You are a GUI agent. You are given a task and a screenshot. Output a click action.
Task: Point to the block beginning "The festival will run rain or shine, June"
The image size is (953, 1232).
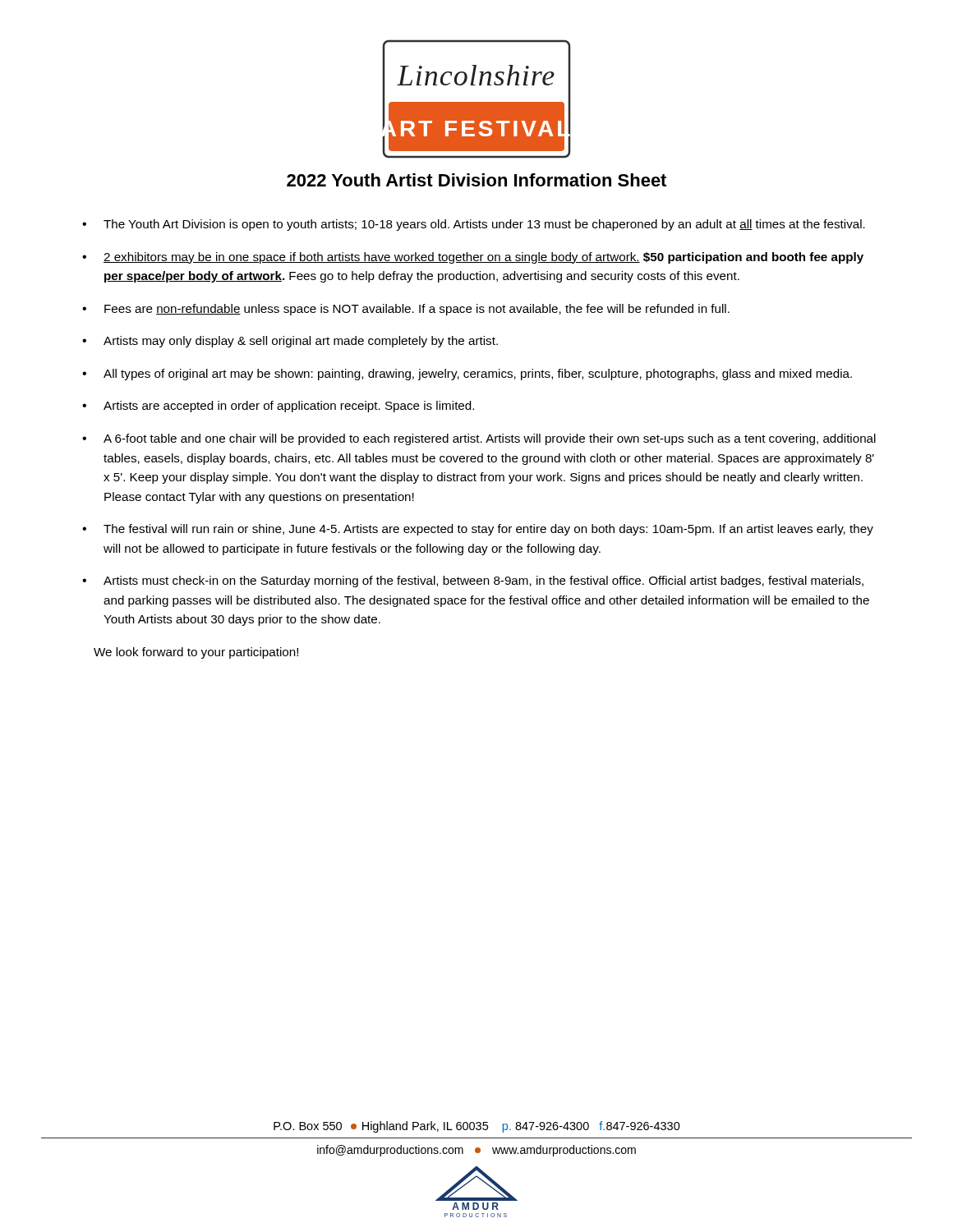tap(488, 538)
